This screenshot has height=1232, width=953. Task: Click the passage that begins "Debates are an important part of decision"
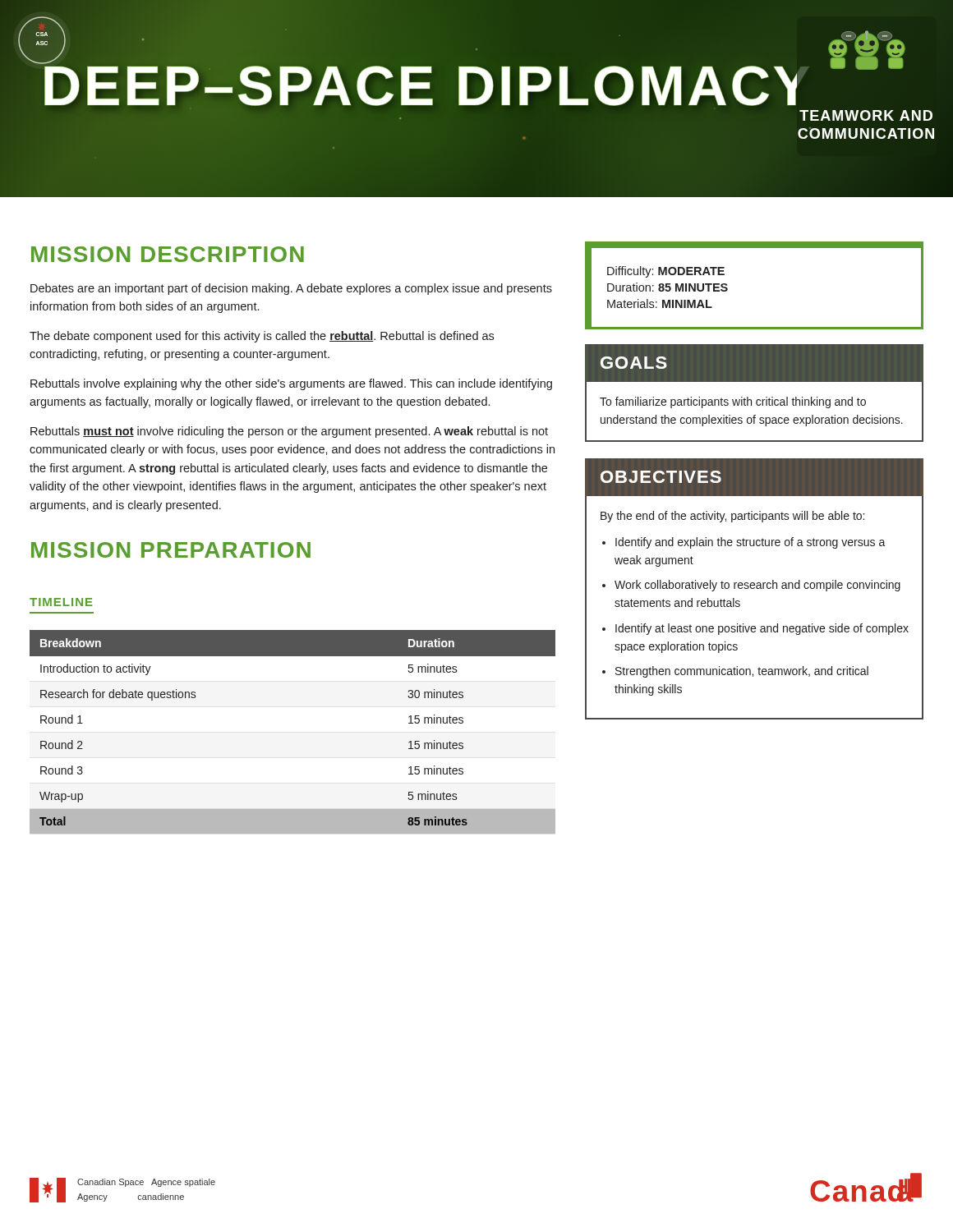[x=292, y=298]
